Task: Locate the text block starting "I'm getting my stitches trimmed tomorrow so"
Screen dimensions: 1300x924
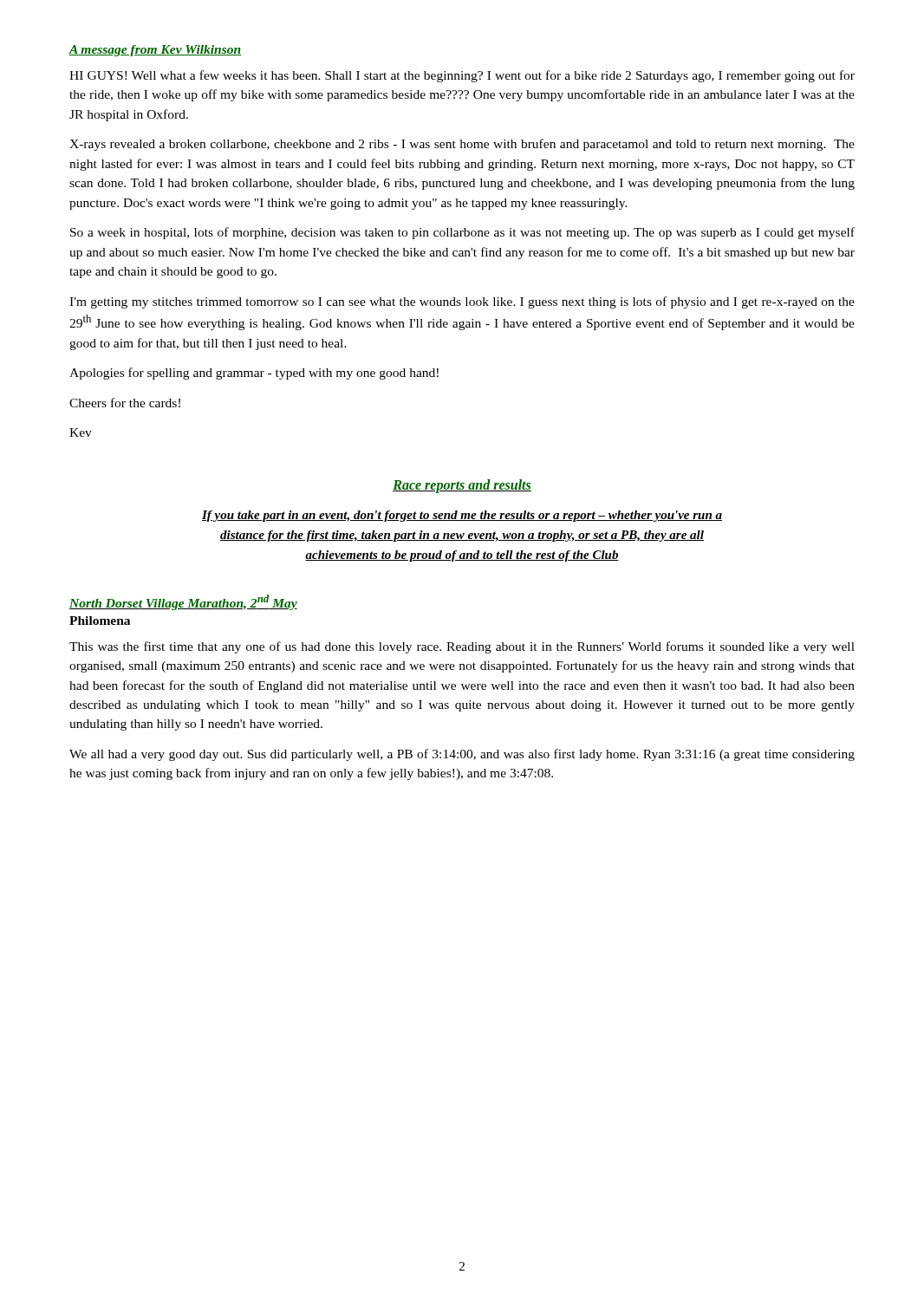Action: [x=462, y=322]
